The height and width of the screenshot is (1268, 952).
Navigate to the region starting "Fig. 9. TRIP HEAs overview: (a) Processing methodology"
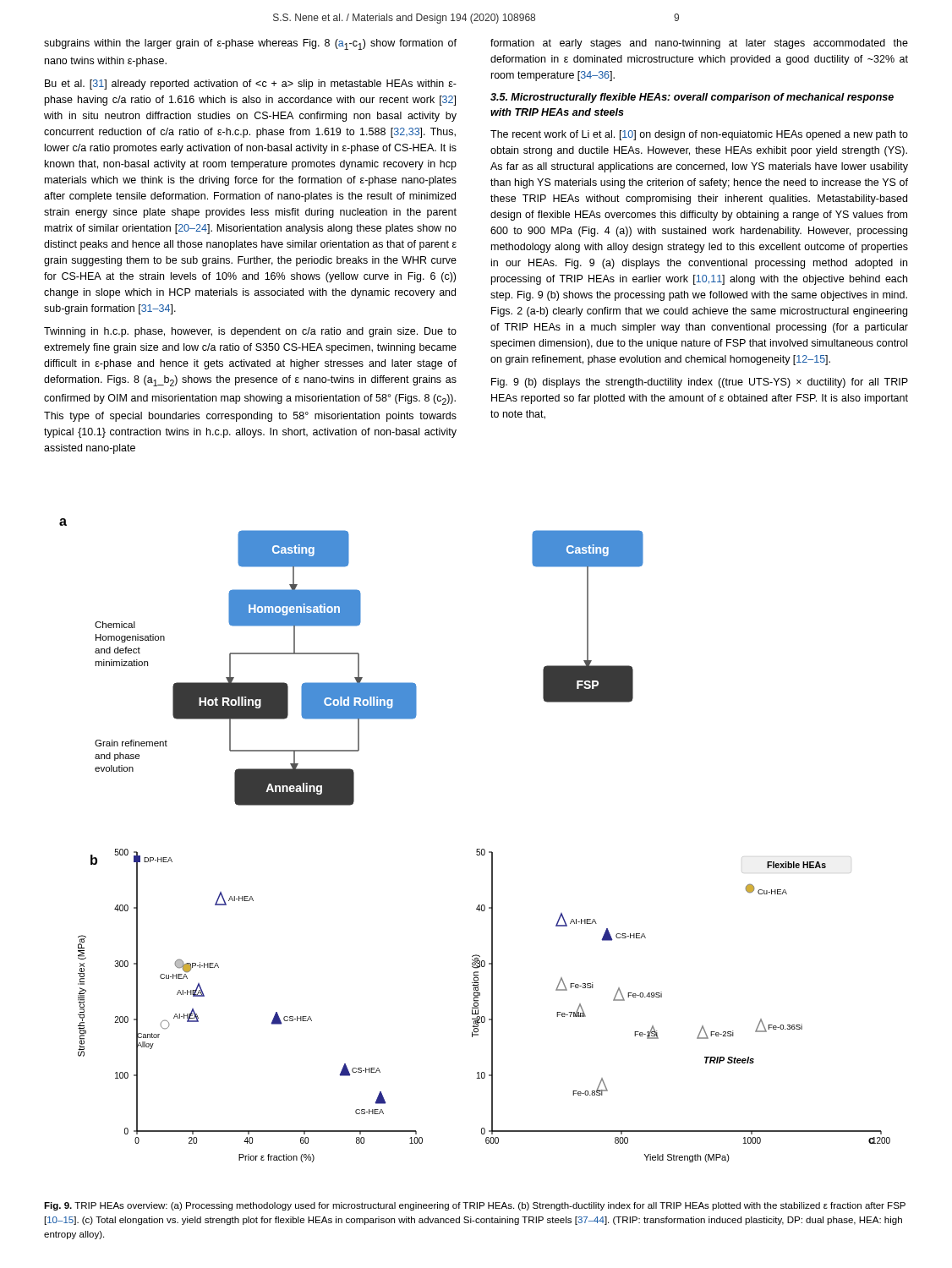point(475,1220)
